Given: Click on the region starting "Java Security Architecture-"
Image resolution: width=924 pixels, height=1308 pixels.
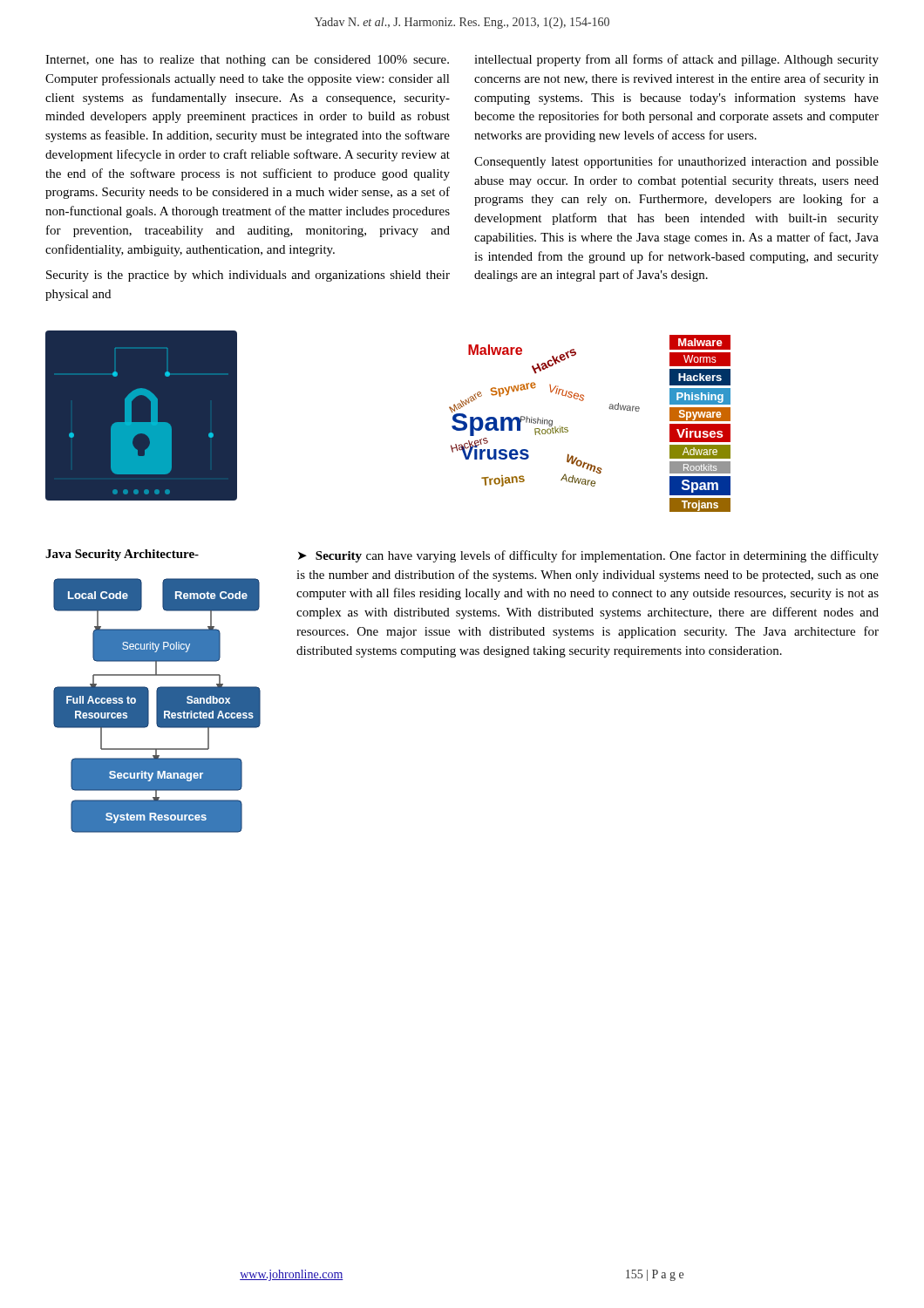Looking at the screenshot, I should click(x=122, y=553).
